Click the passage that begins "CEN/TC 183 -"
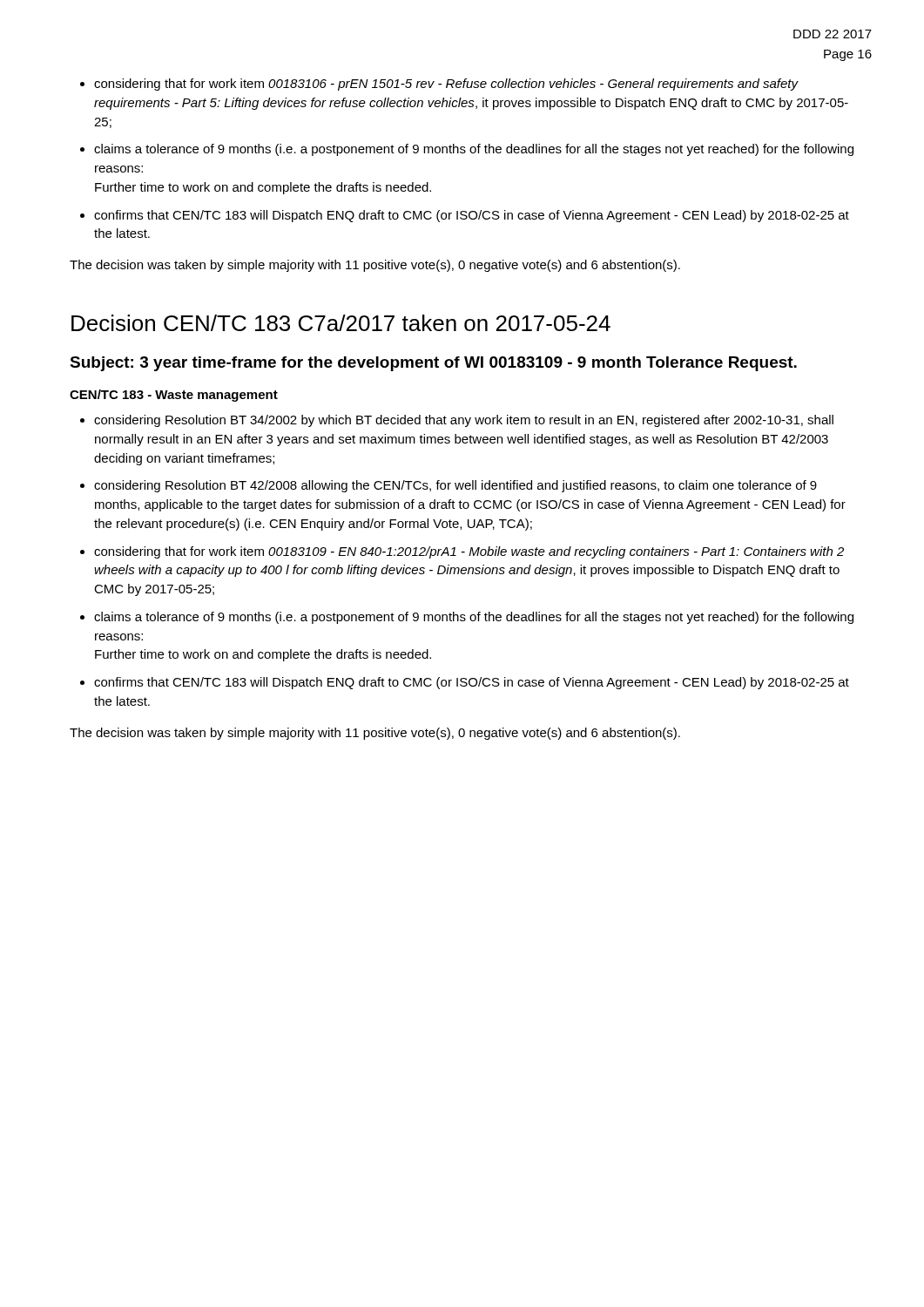Viewport: 924px width, 1307px height. click(174, 394)
